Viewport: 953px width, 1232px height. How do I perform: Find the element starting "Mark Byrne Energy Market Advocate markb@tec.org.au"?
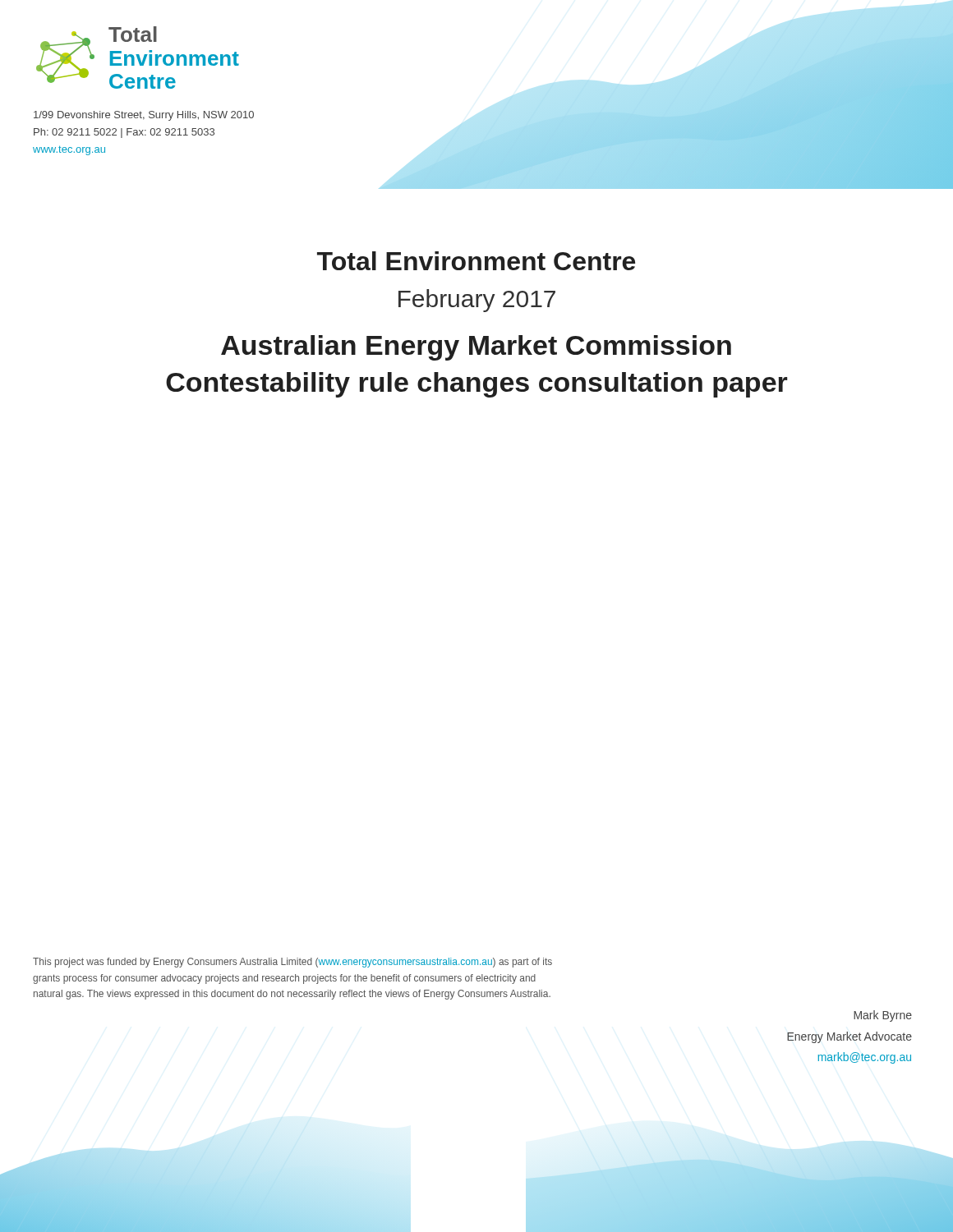coord(849,1036)
